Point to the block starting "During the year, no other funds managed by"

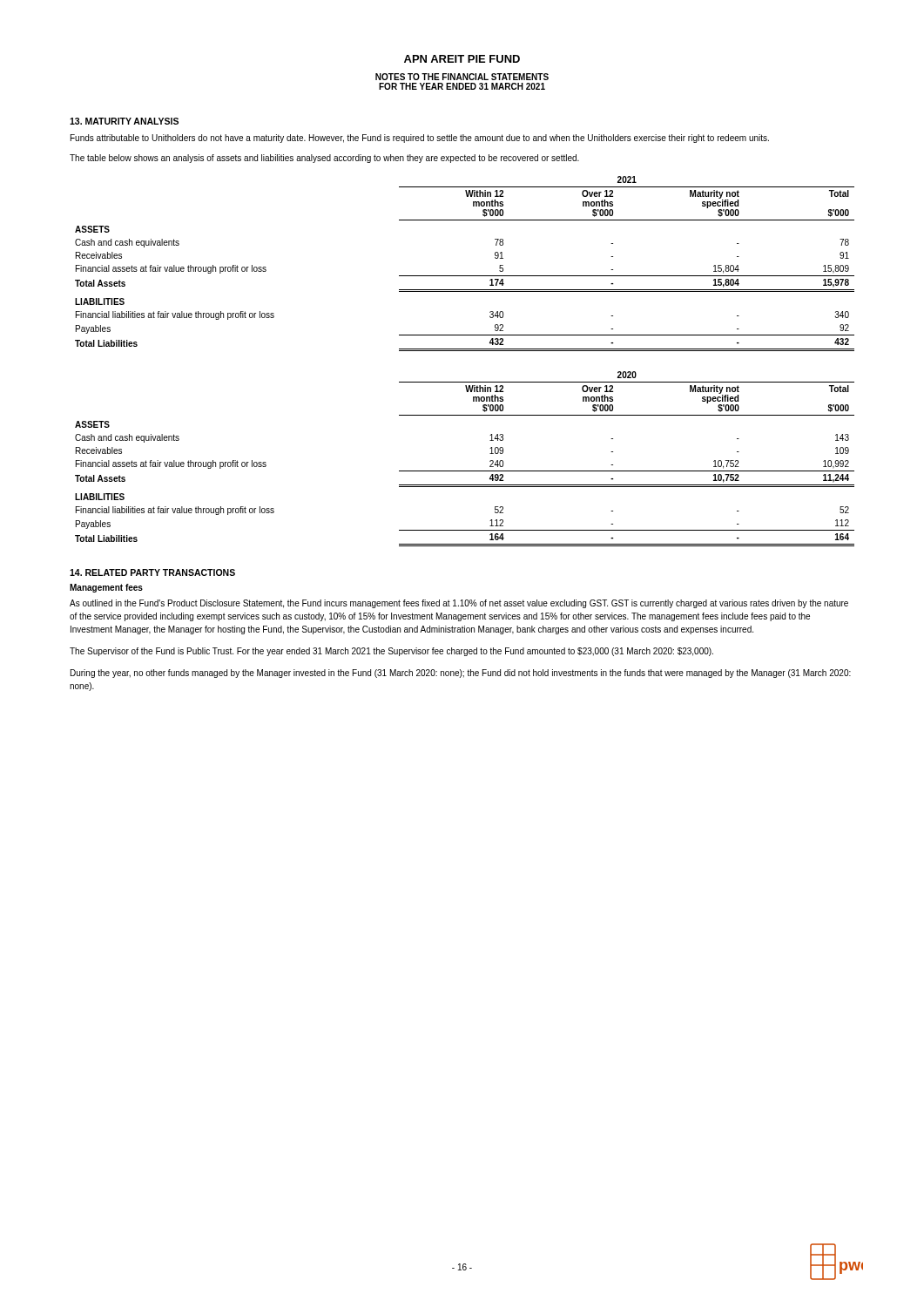460,680
